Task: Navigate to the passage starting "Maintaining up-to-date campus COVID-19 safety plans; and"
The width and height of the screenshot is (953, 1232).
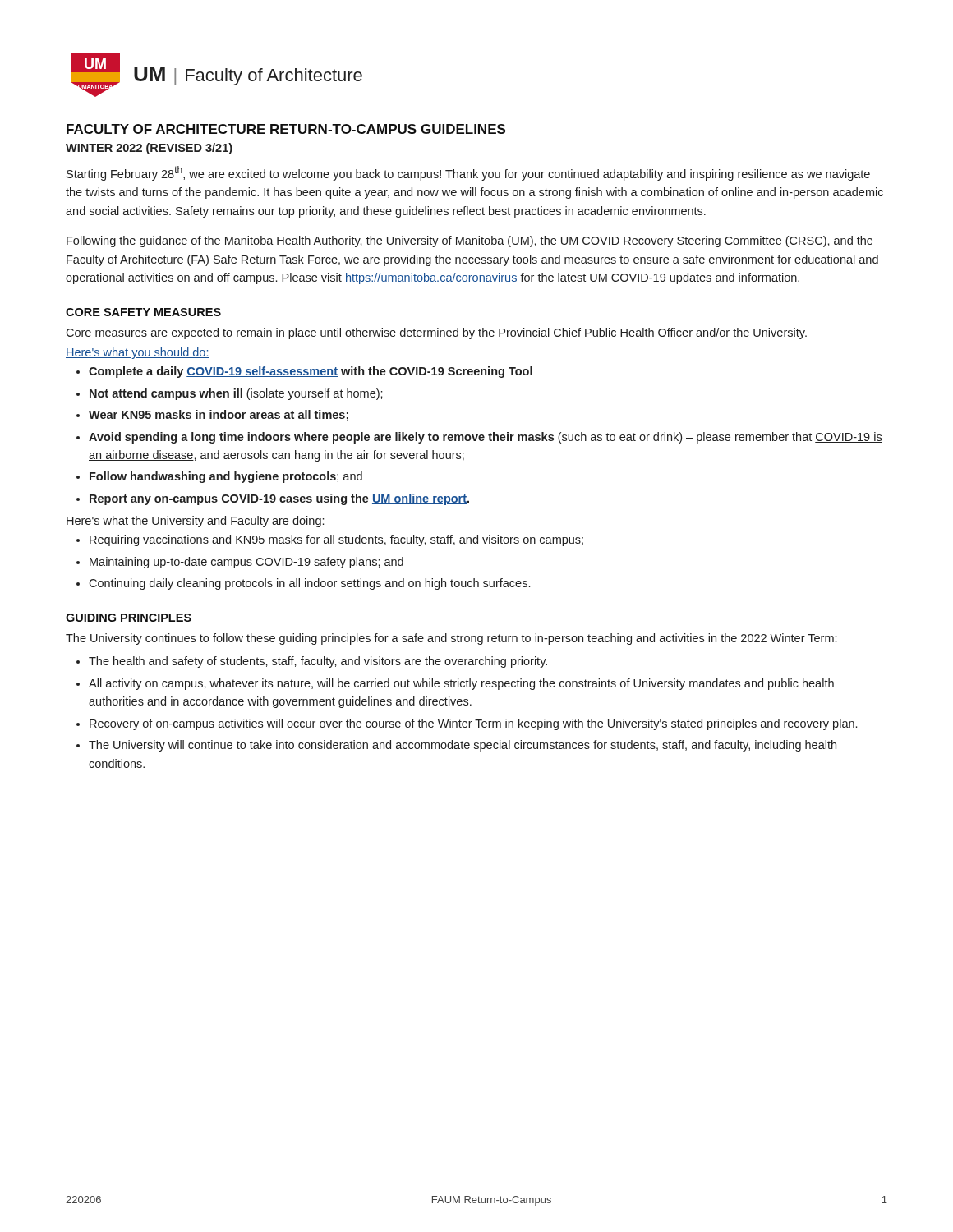Action: pyautogui.click(x=246, y=562)
